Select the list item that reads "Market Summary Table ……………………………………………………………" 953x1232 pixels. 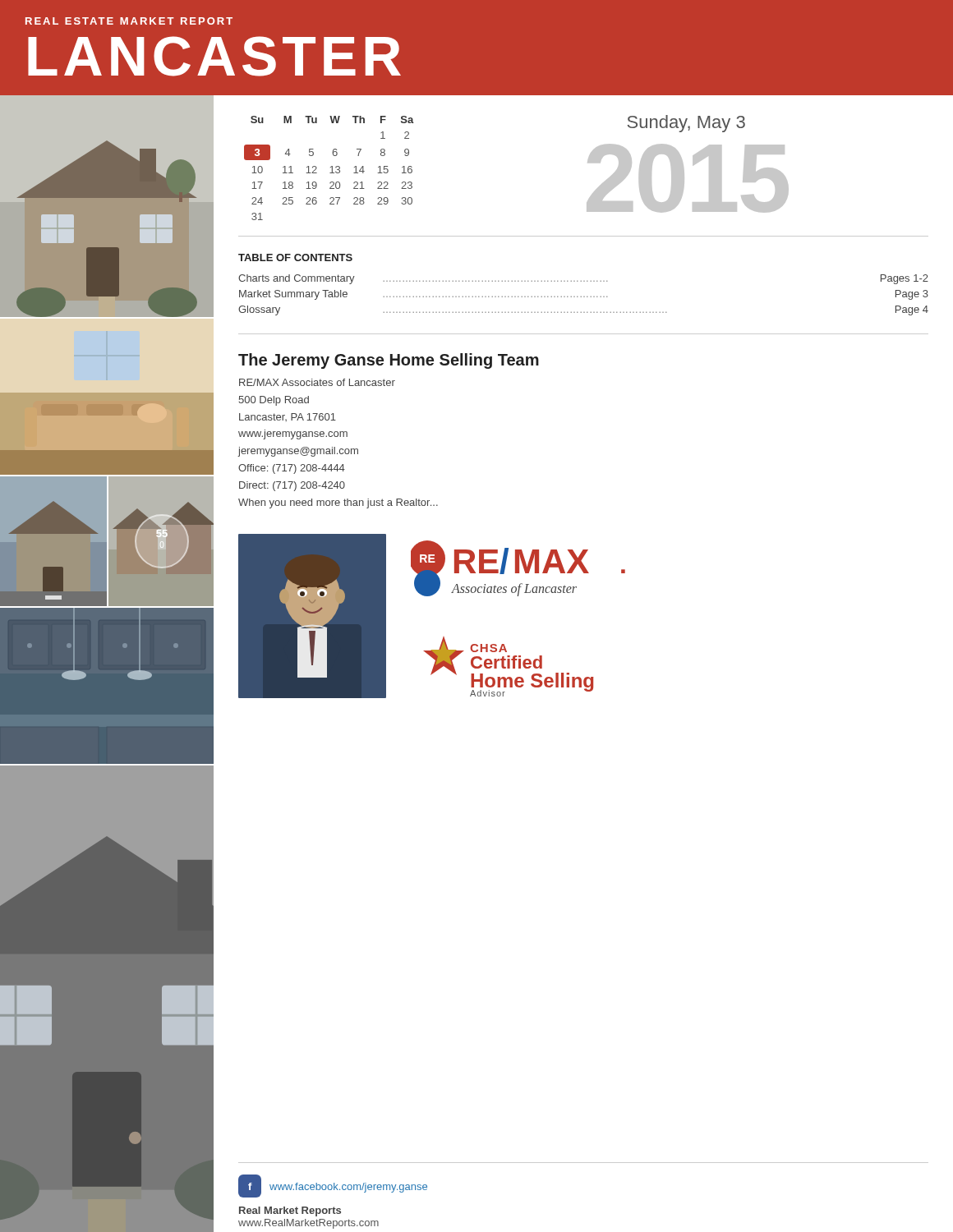[583, 294]
